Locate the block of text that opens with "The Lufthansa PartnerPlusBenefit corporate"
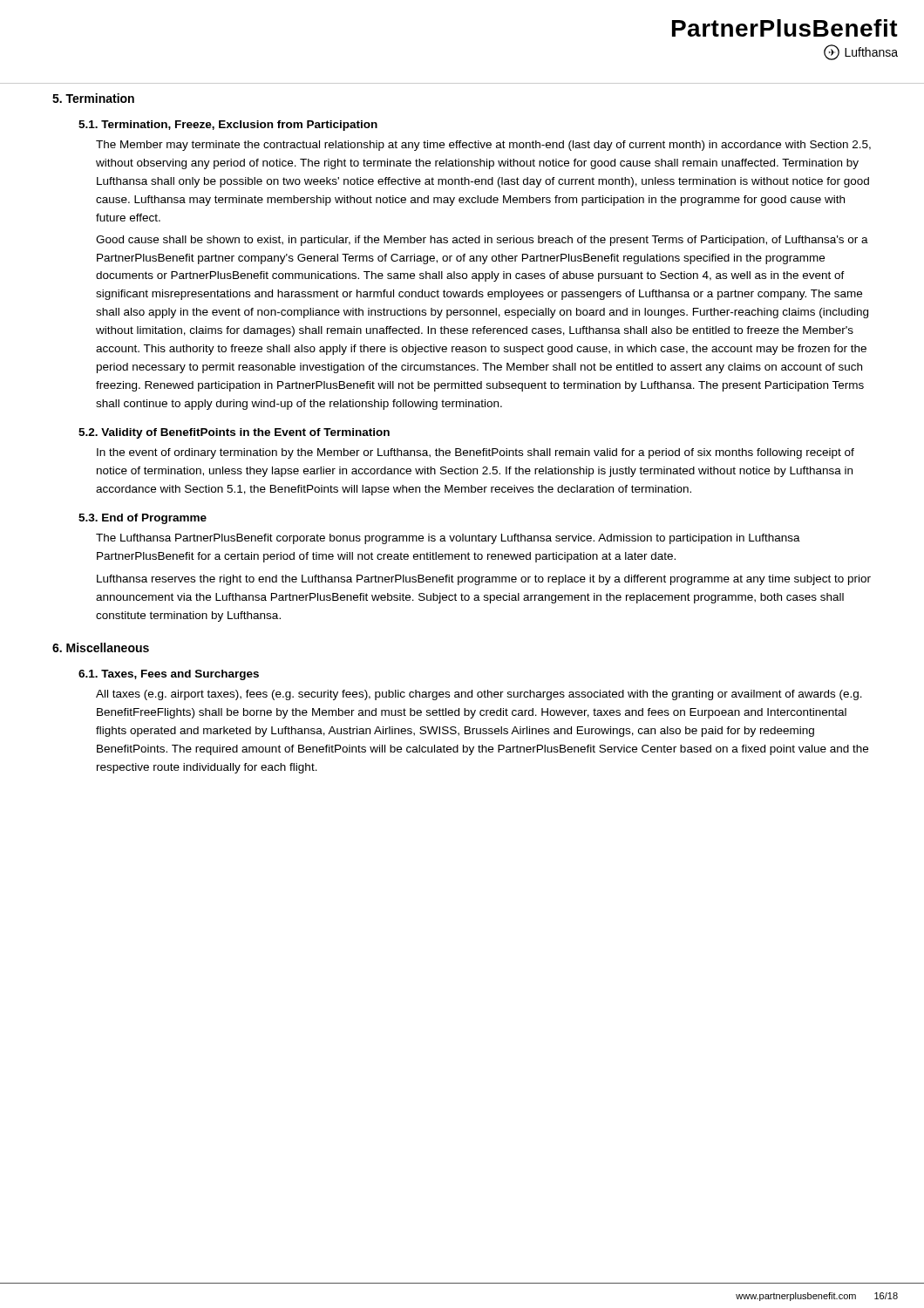This screenshot has height=1308, width=924. click(484, 577)
